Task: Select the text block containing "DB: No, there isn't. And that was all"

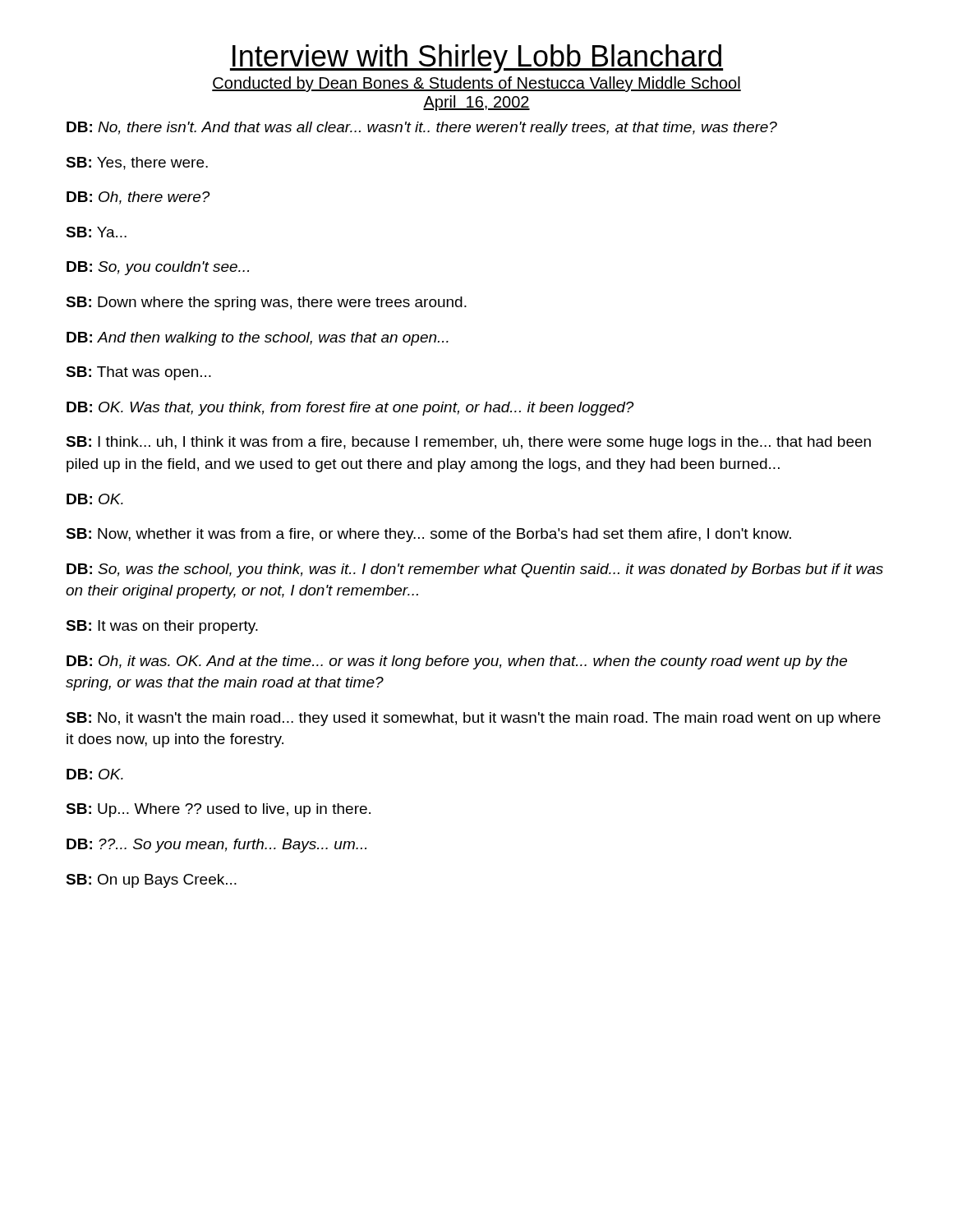Action: click(x=476, y=128)
